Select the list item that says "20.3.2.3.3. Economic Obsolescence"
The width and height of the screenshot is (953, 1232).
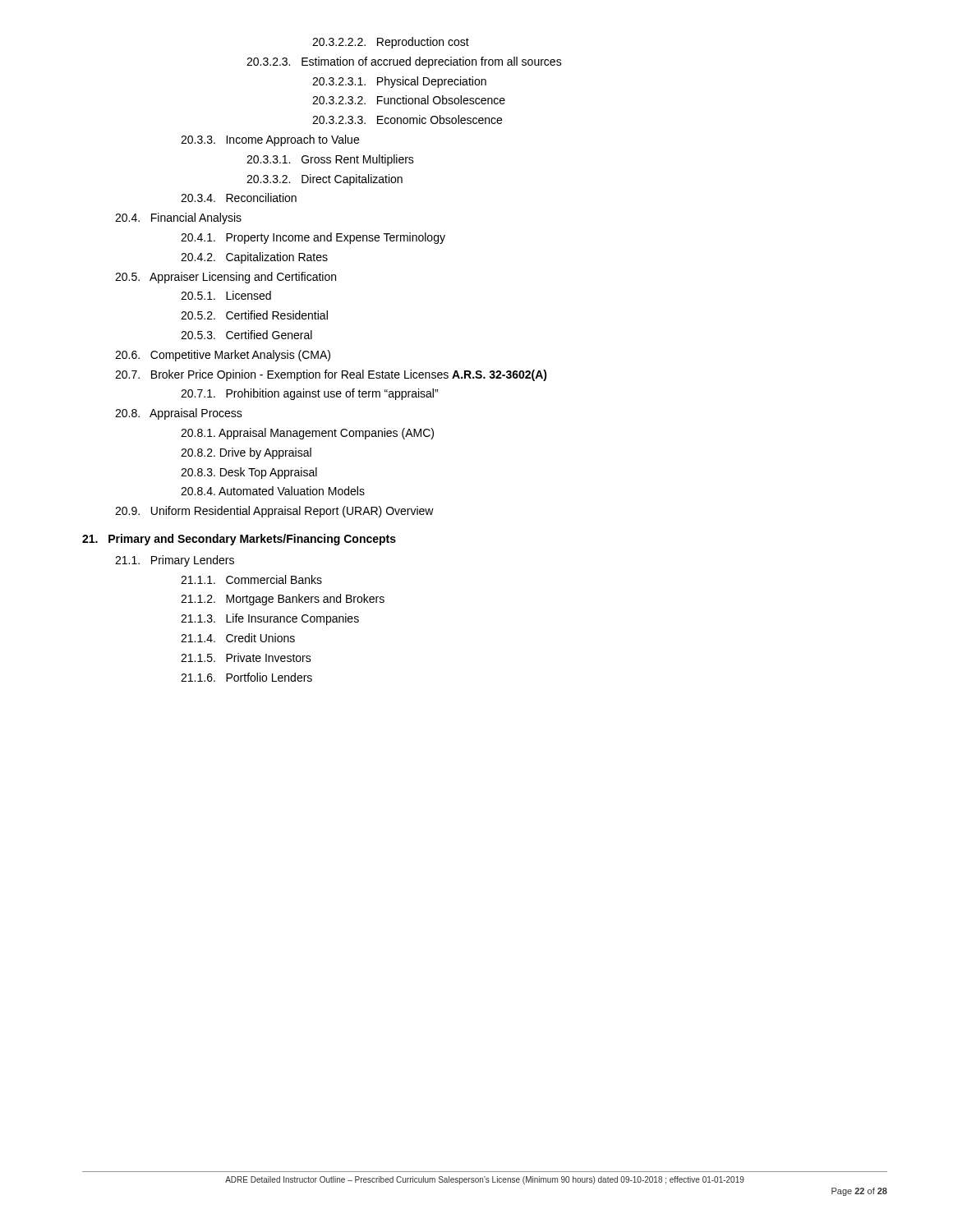click(407, 120)
